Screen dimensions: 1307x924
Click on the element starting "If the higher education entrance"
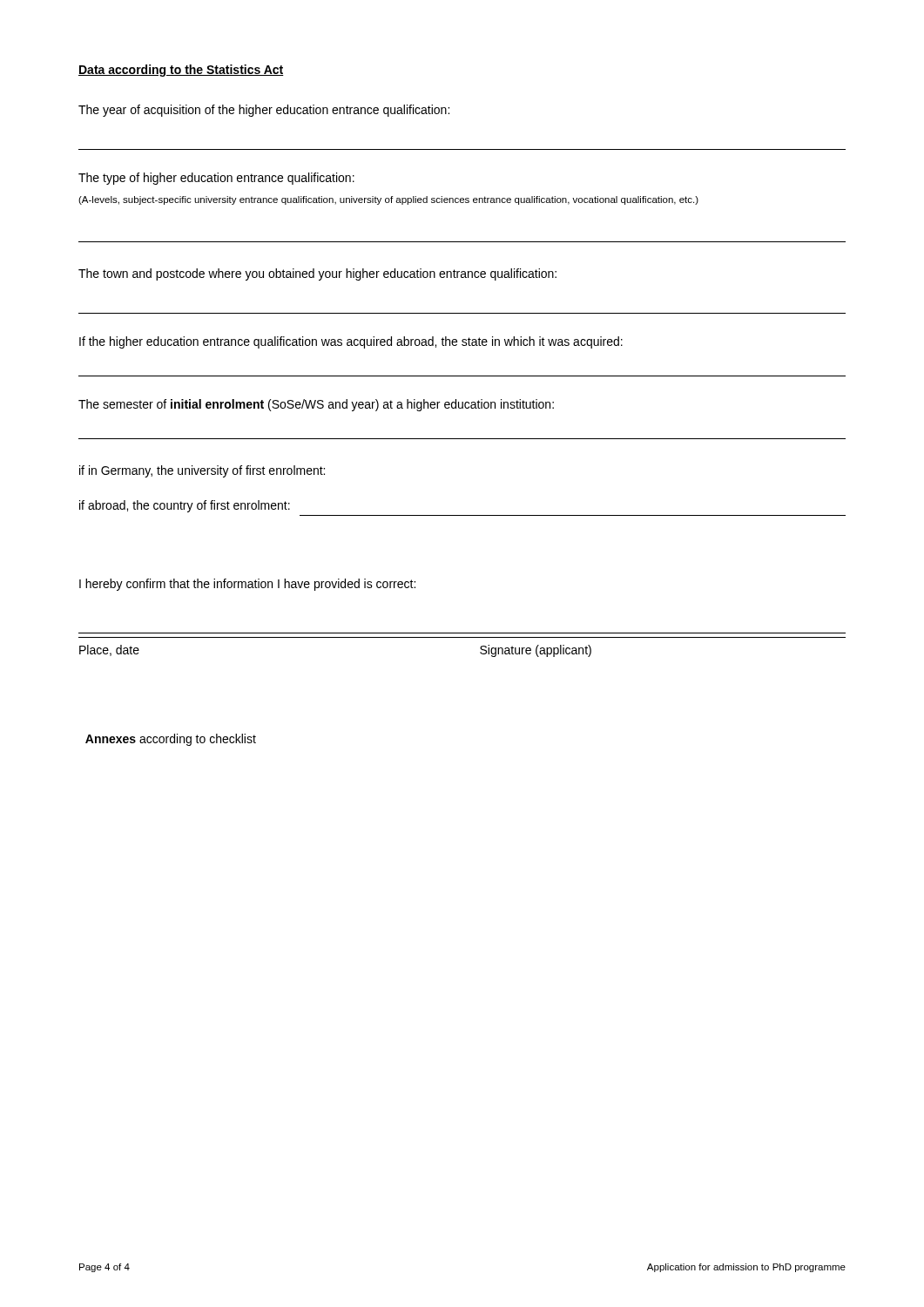point(462,342)
